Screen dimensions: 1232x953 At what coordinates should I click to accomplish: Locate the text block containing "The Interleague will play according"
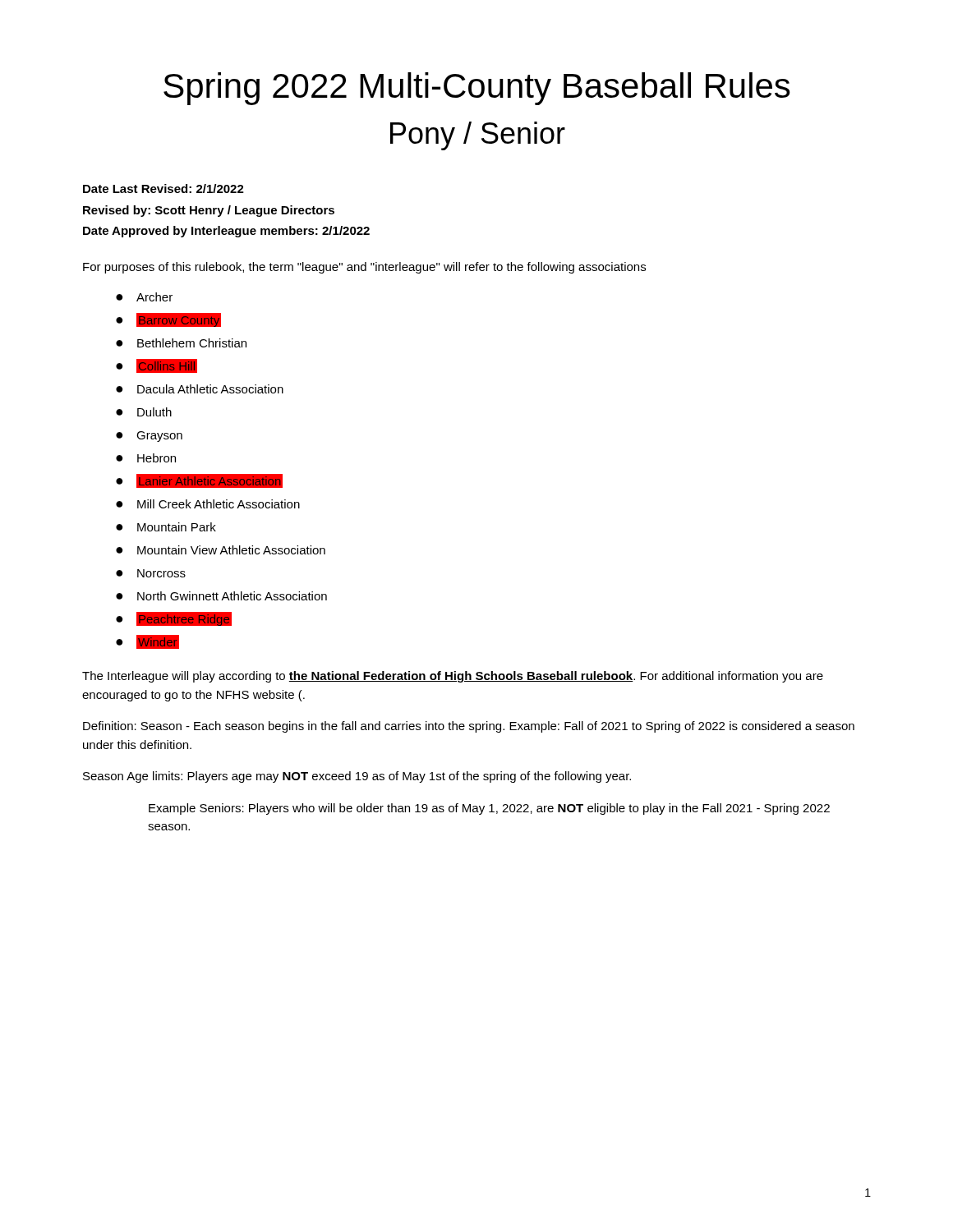click(x=453, y=685)
